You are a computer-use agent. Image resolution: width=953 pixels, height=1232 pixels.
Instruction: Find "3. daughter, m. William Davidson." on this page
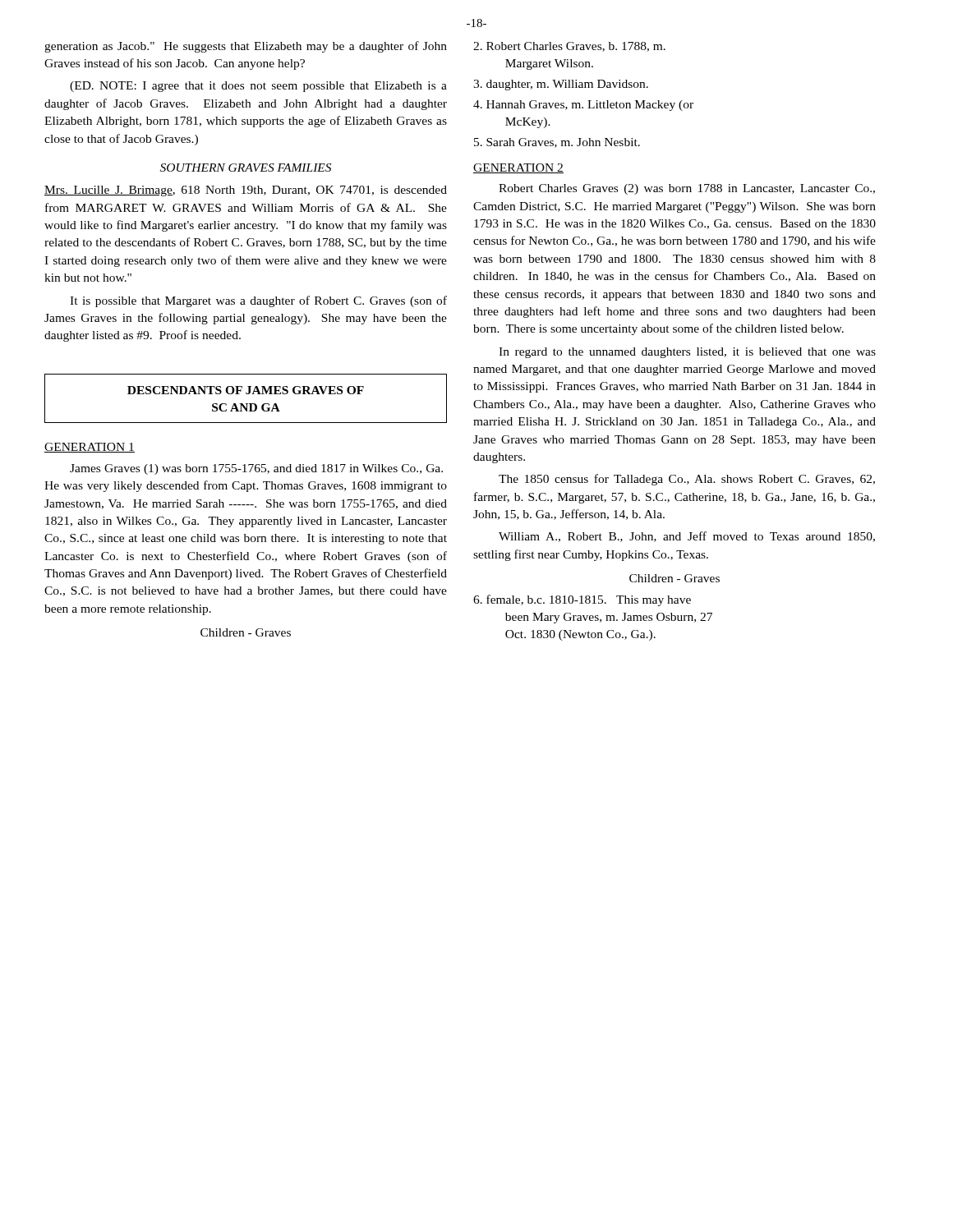click(561, 85)
